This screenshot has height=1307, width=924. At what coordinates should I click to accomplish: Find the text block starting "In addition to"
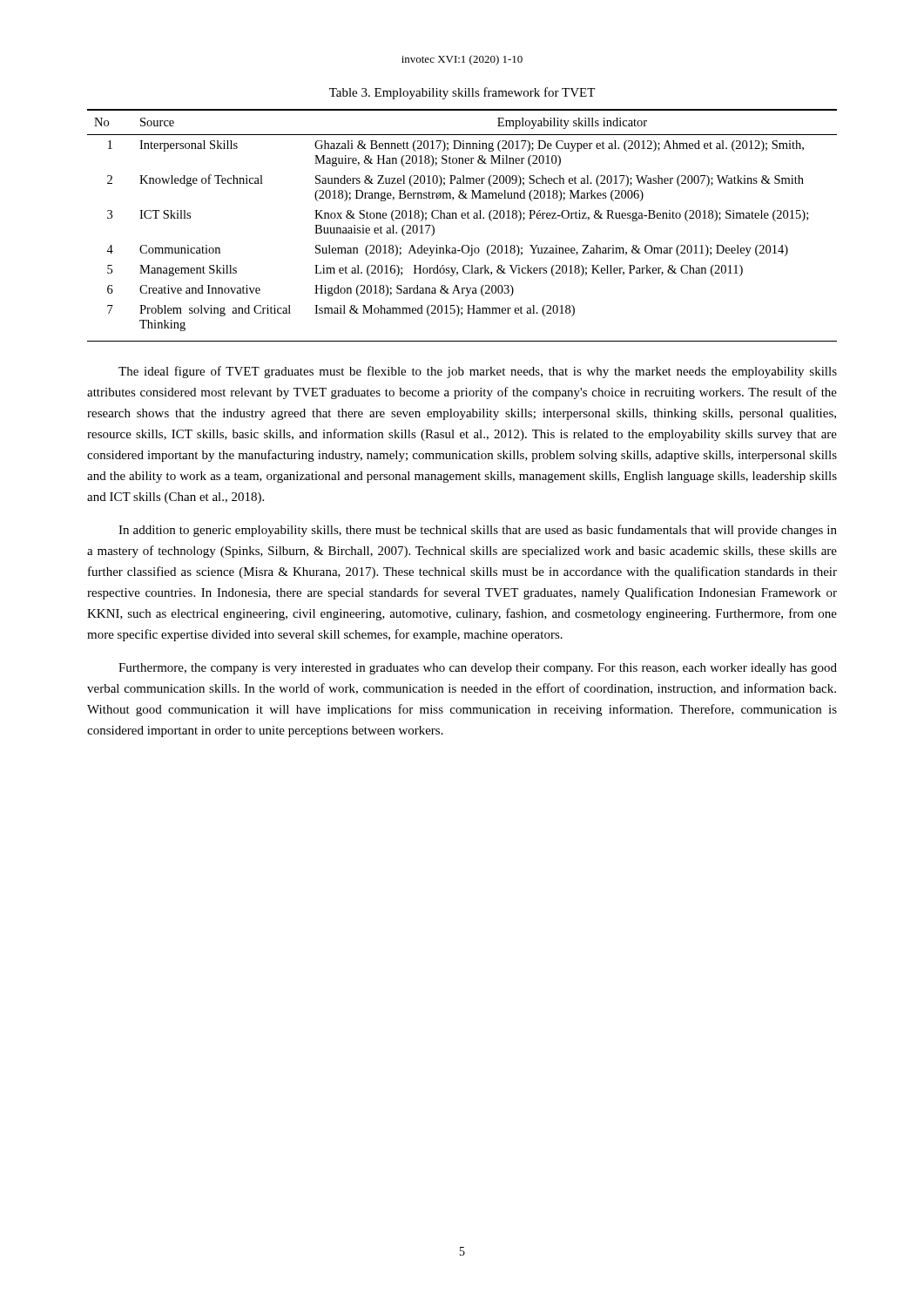point(462,582)
